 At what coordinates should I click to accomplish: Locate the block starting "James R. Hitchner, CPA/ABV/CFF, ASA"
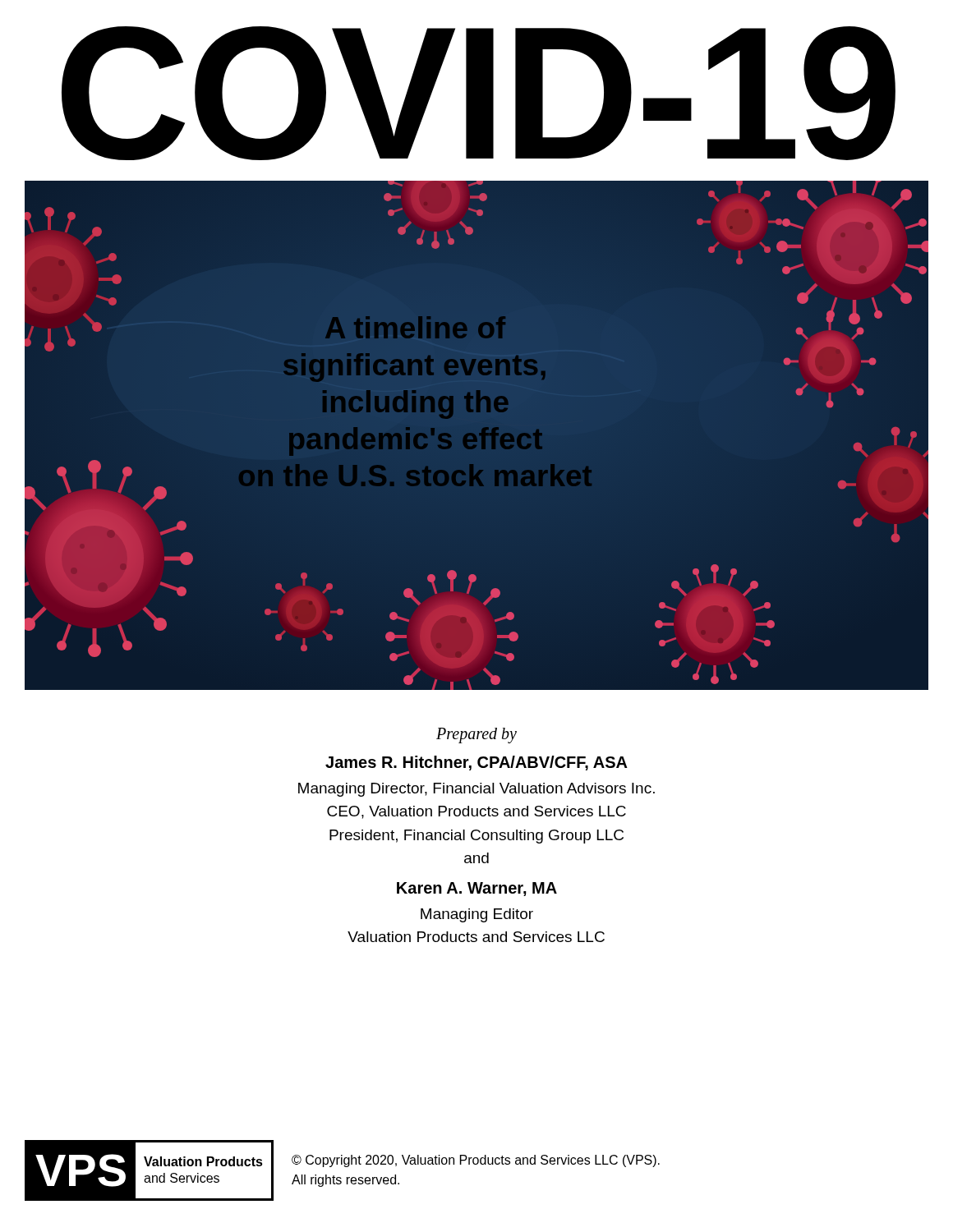coord(476,762)
